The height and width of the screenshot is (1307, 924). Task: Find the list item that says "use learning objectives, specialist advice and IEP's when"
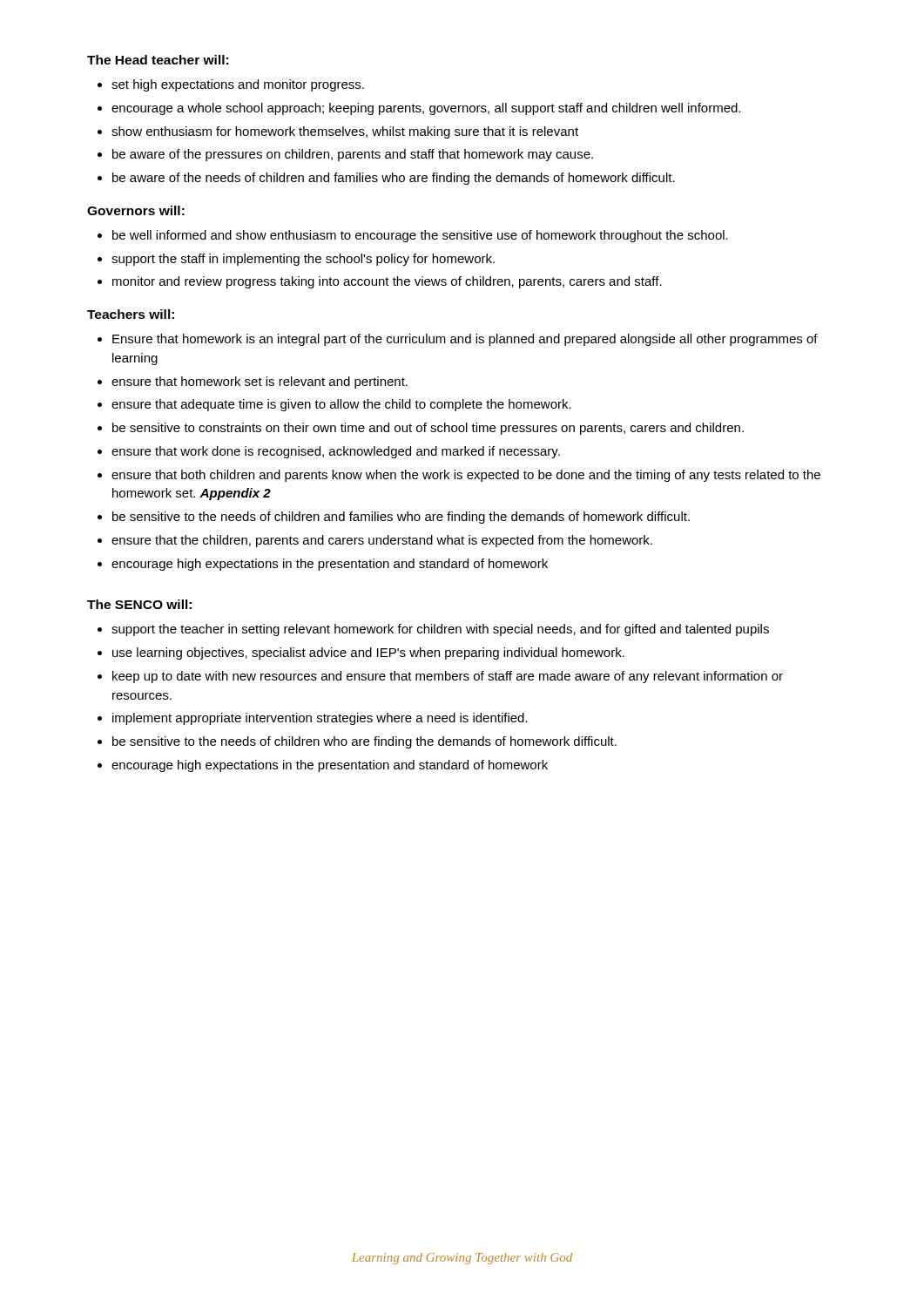[368, 652]
